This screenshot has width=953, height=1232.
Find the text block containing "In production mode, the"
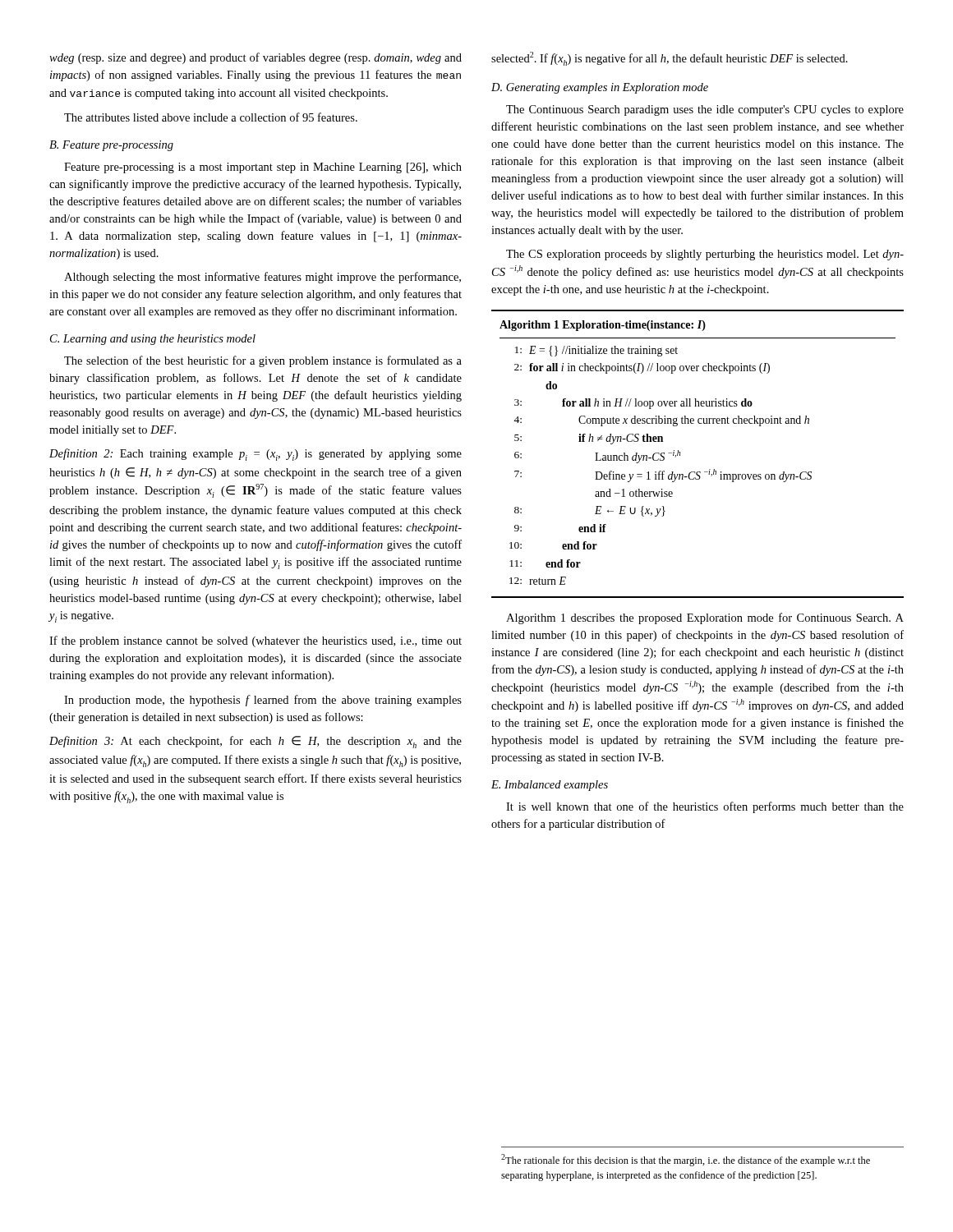click(x=255, y=708)
